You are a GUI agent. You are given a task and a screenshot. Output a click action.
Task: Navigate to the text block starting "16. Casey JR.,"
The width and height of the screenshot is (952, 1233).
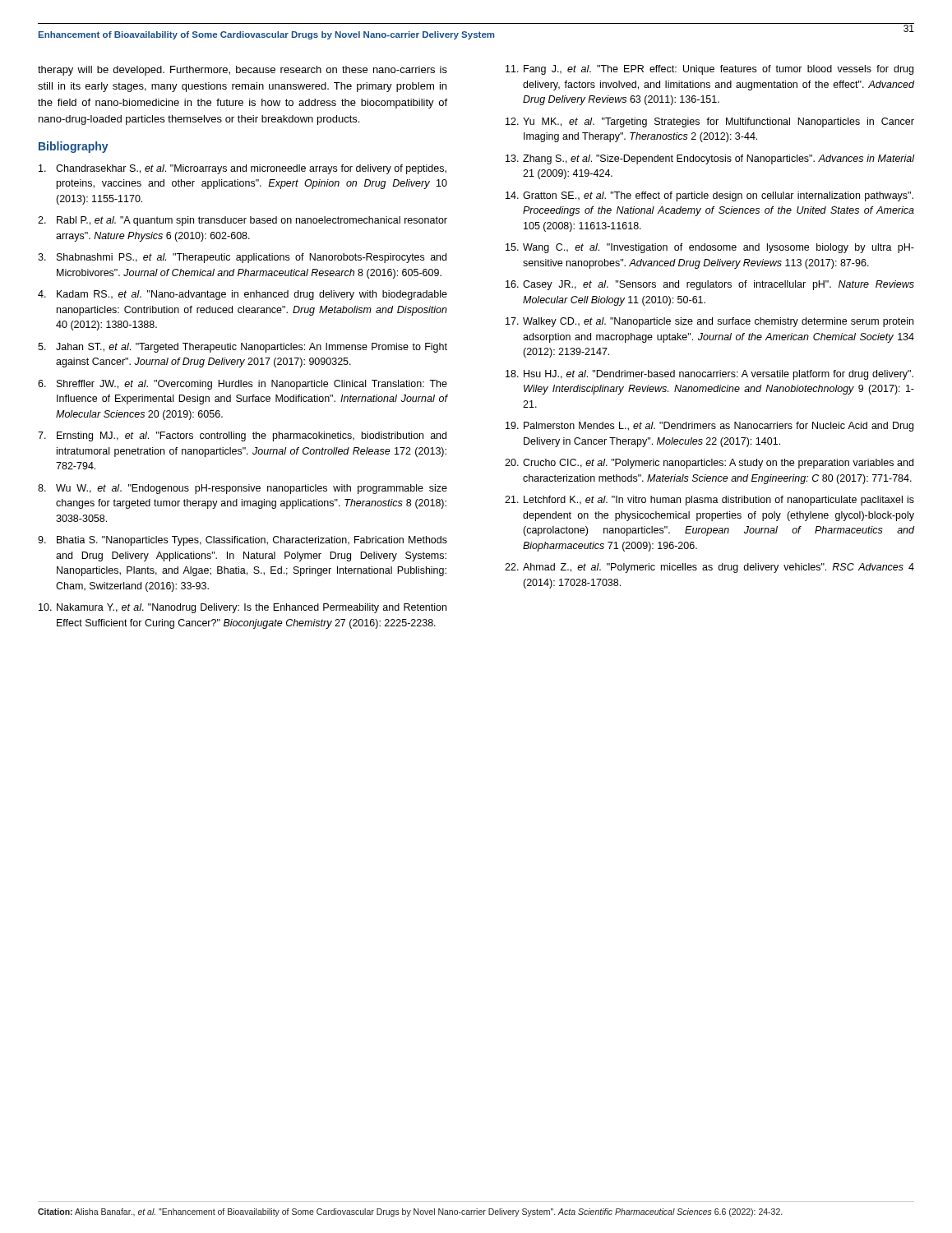point(709,292)
